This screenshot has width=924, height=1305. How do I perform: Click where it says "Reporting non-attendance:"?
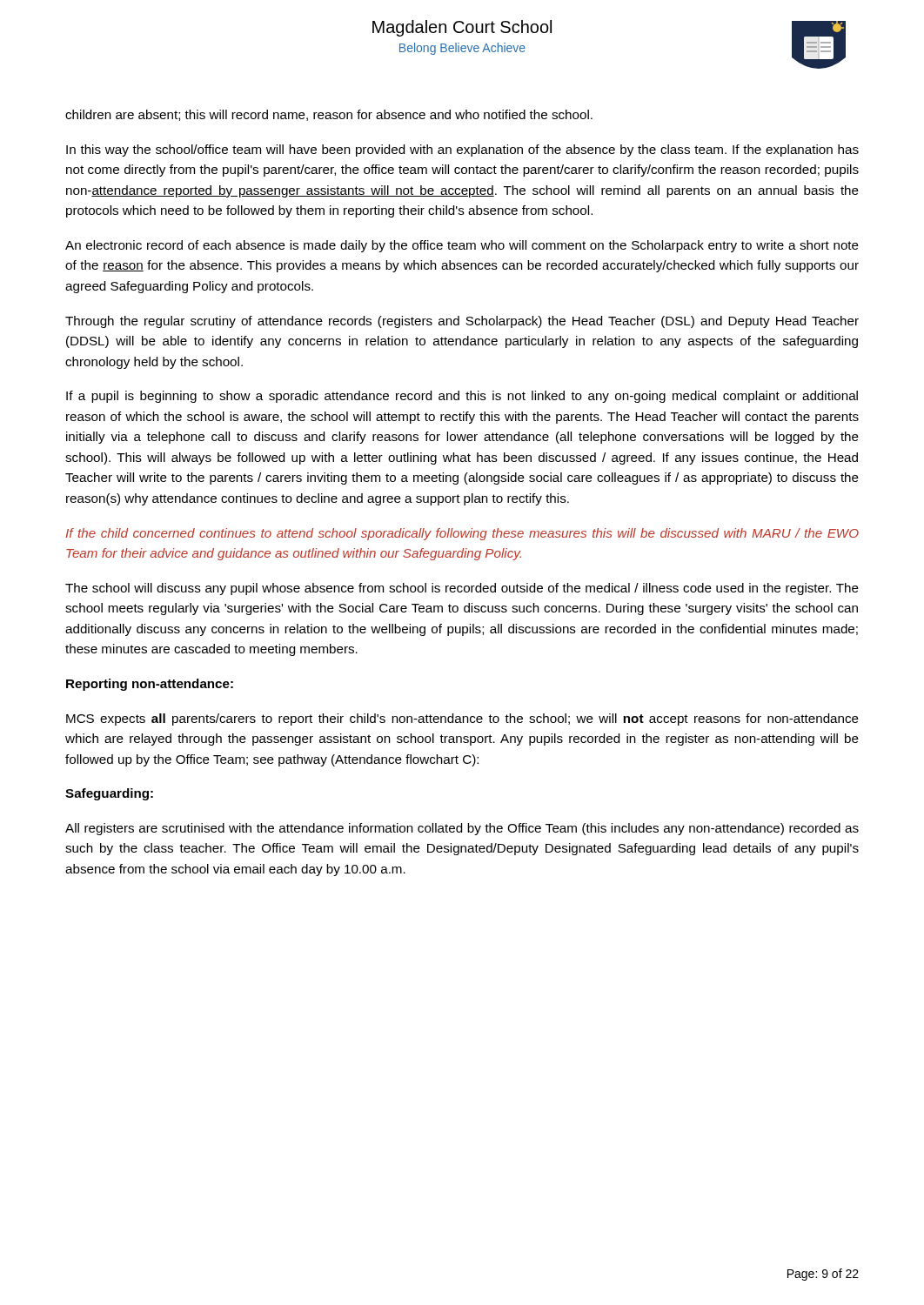(x=150, y=685)
